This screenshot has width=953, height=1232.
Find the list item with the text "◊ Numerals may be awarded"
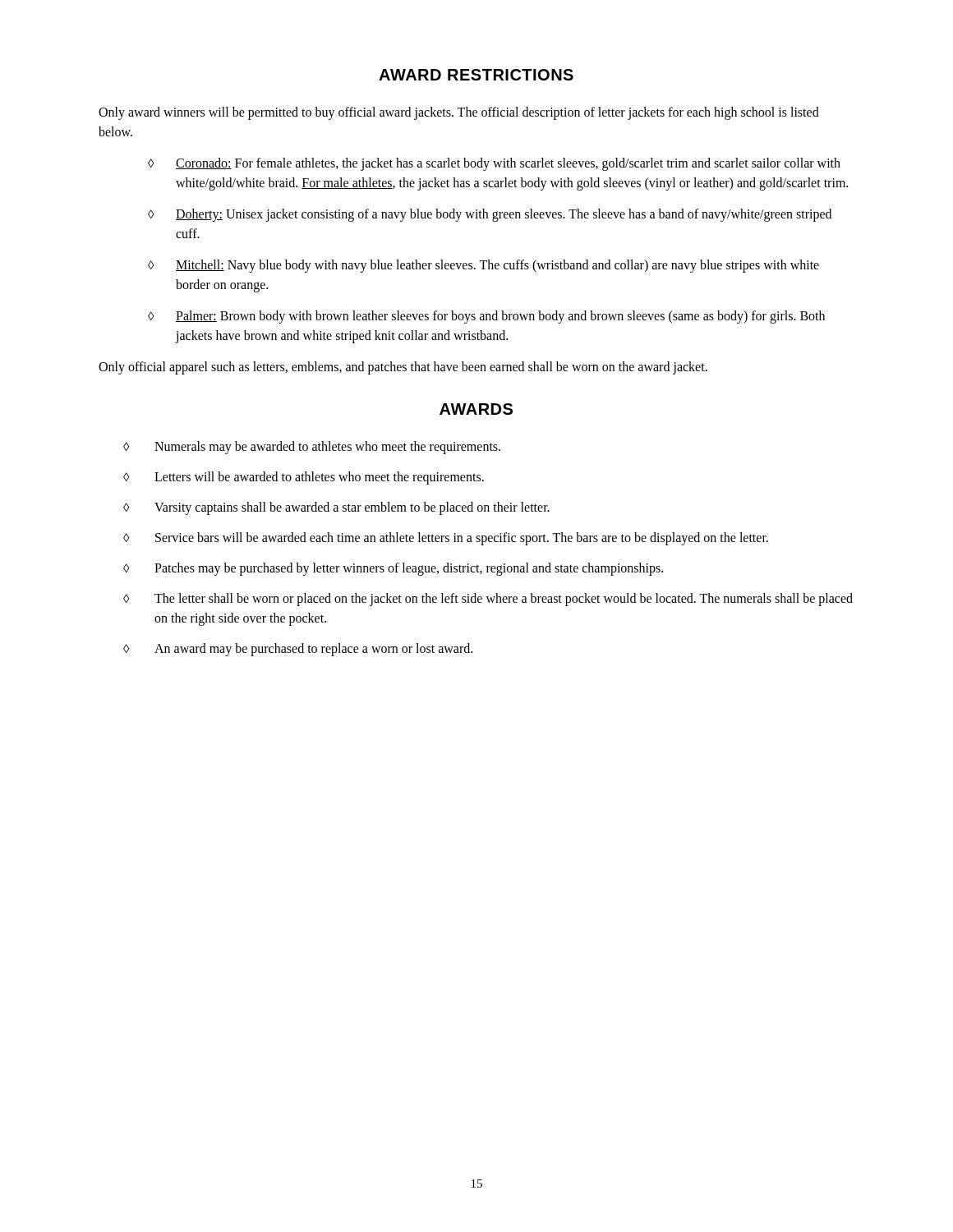point(489,447)
